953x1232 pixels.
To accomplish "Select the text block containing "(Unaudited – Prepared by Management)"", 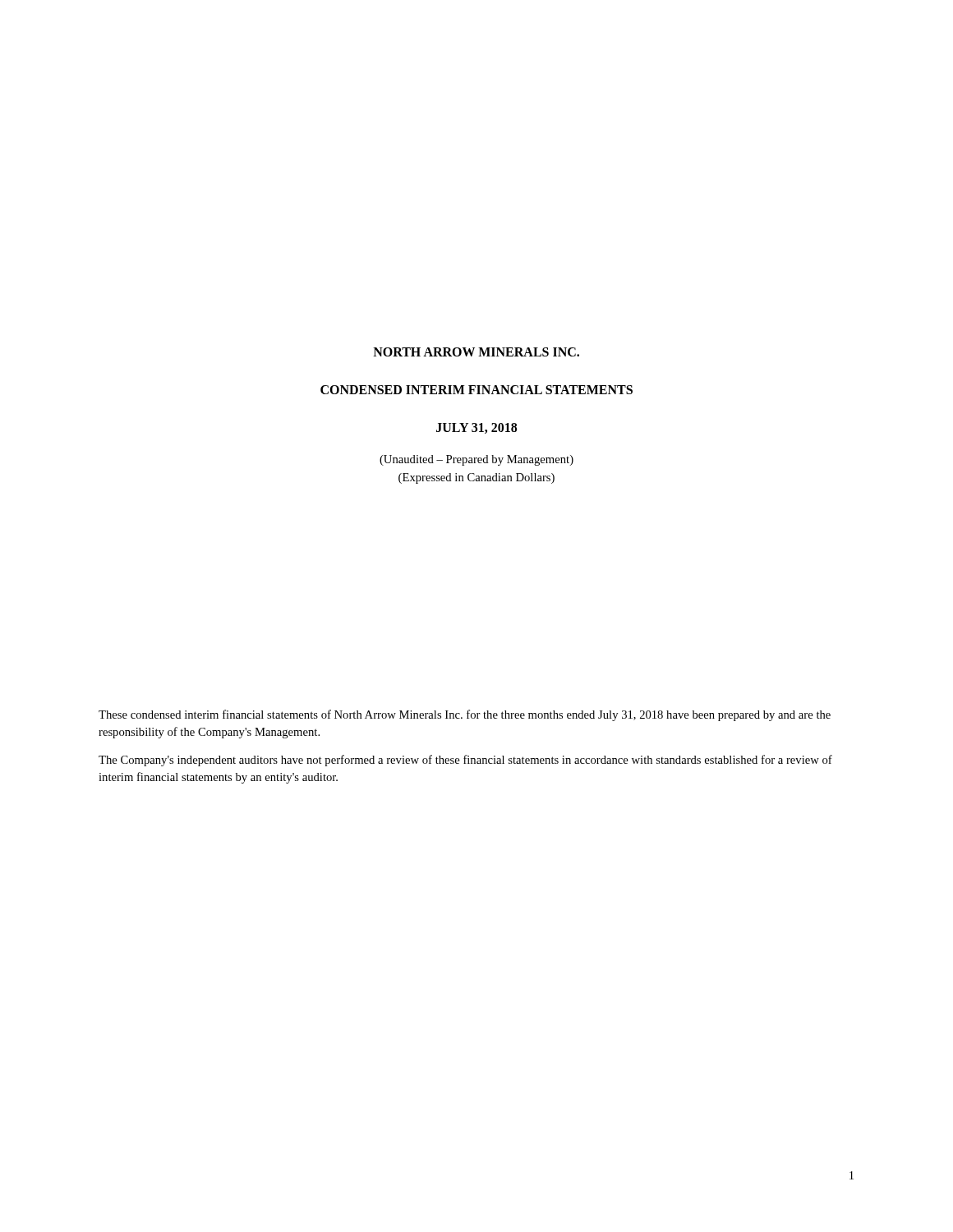I will coord(476,468).
